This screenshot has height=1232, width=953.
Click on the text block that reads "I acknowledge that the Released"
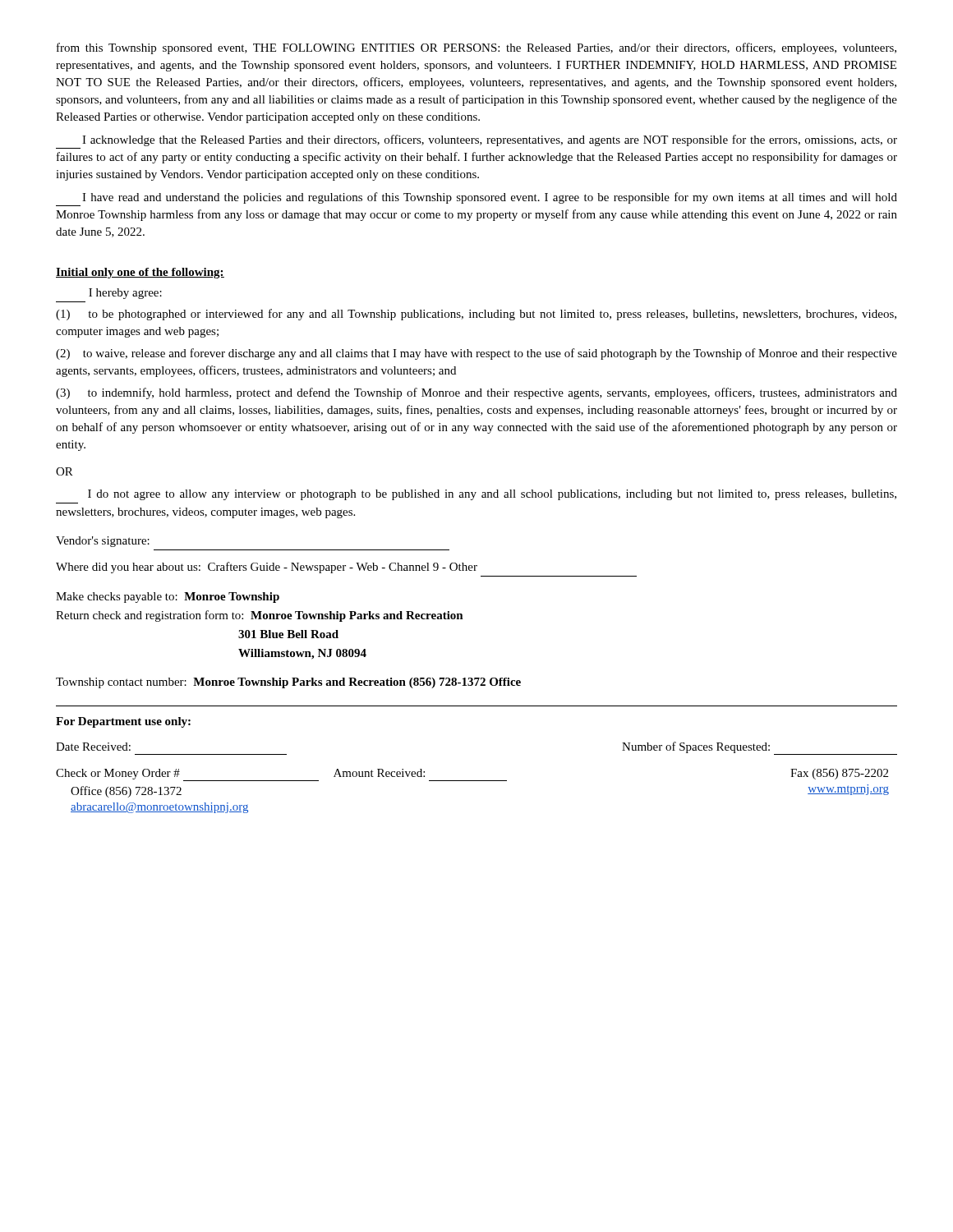tap(476, 157)
